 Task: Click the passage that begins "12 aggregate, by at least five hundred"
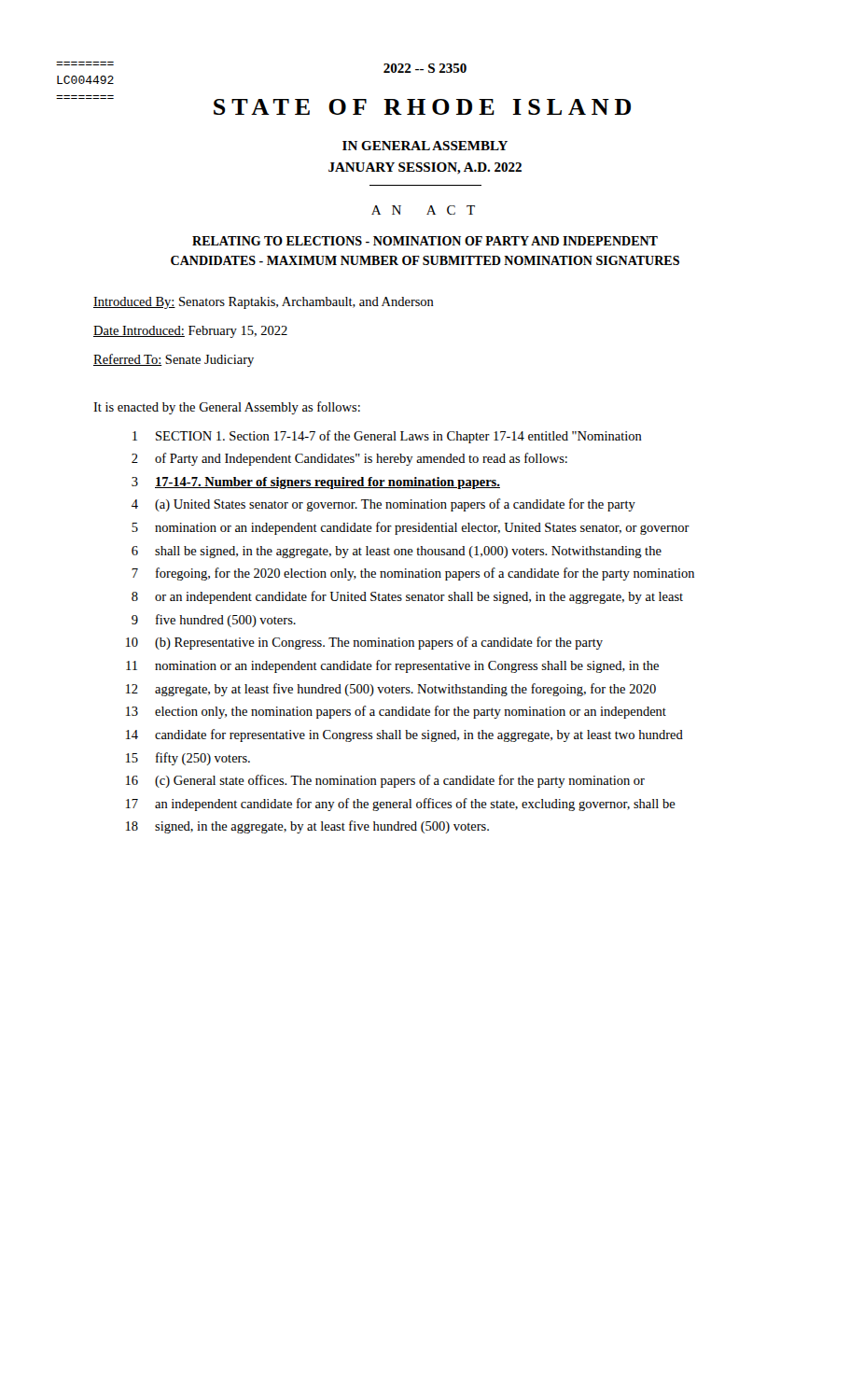tap(425, 689)
